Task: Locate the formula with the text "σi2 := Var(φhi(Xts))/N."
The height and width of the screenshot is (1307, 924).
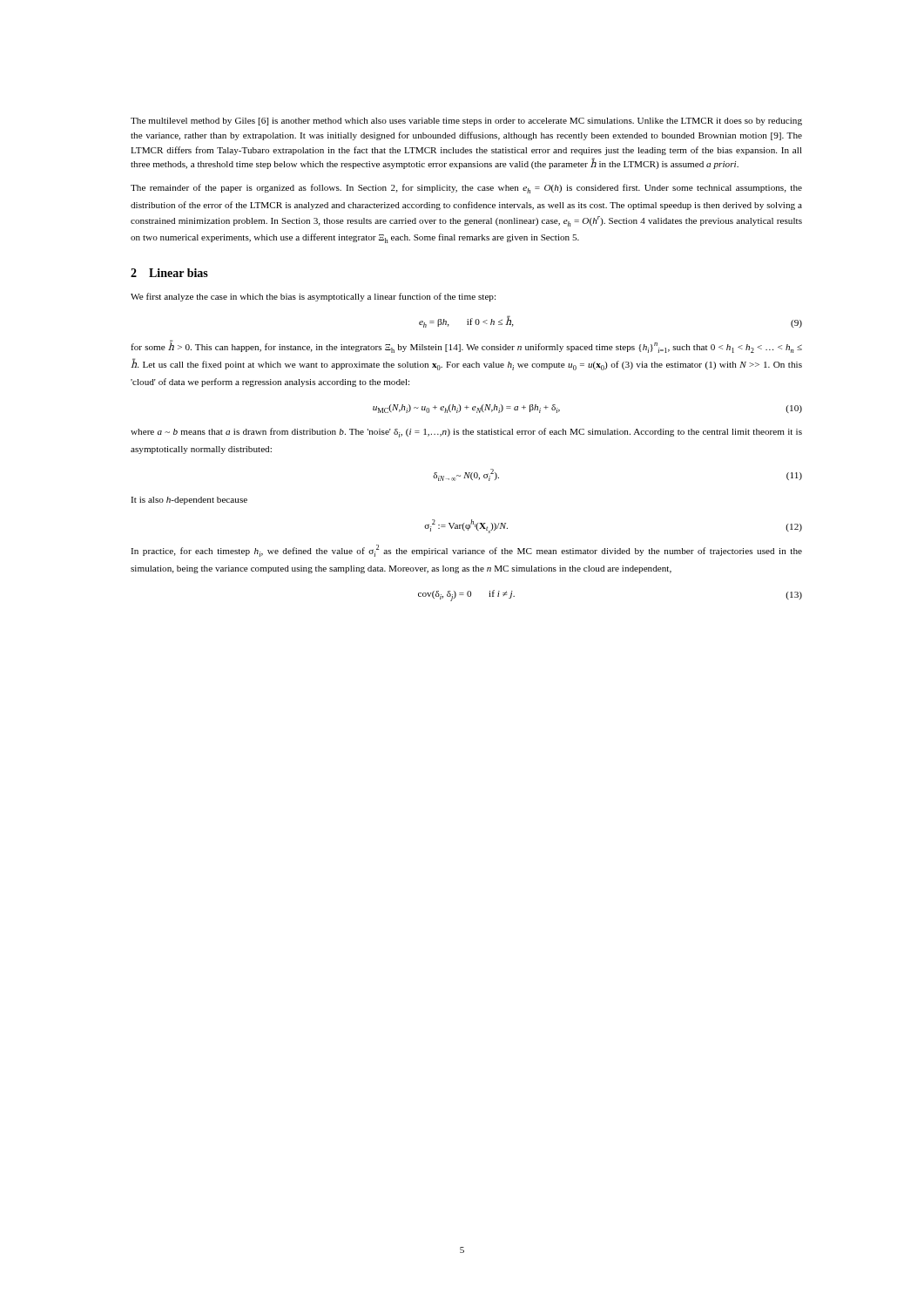Action: [x=466, y=526]
